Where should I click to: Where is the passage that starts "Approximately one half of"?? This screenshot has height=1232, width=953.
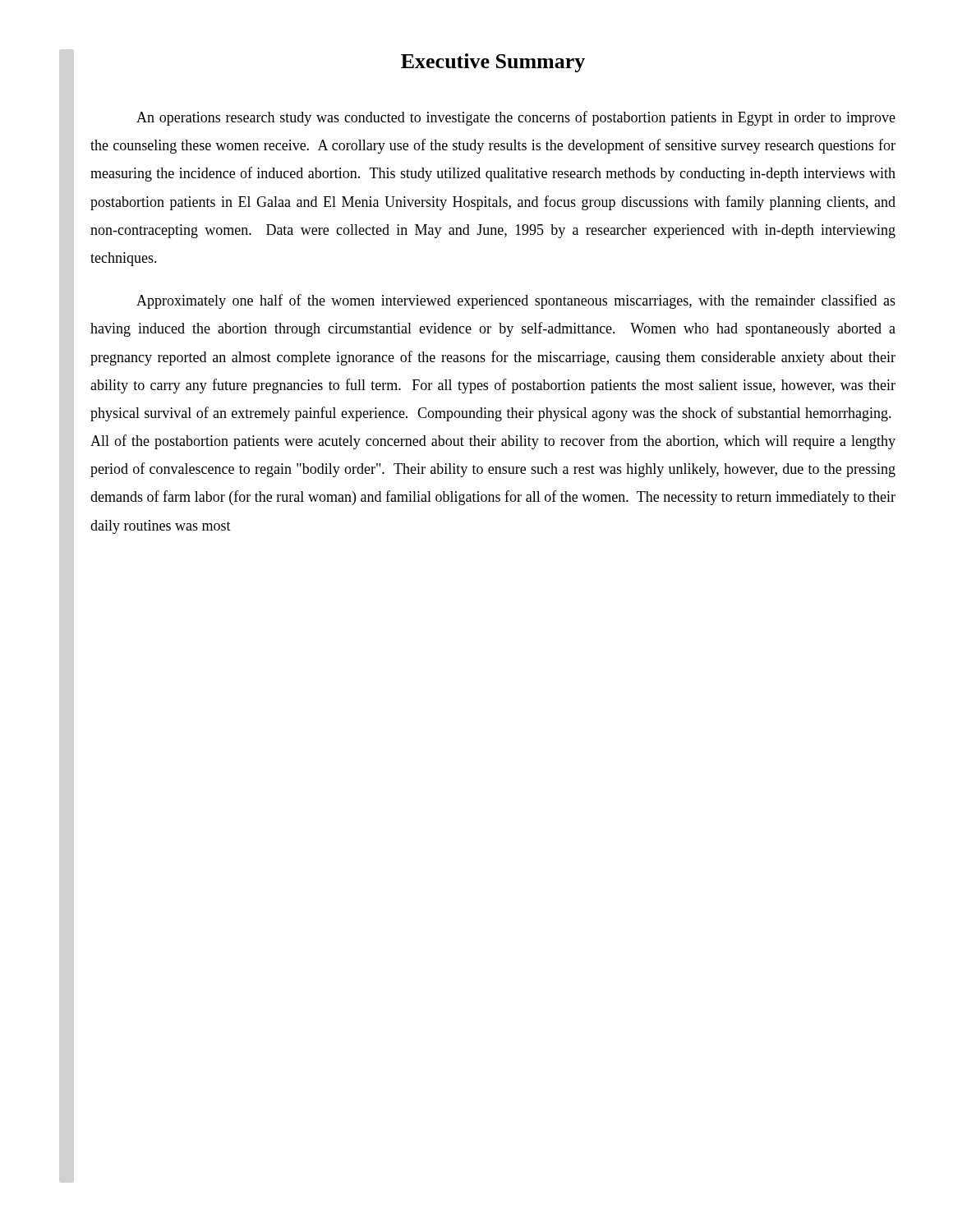coord(493,413)
